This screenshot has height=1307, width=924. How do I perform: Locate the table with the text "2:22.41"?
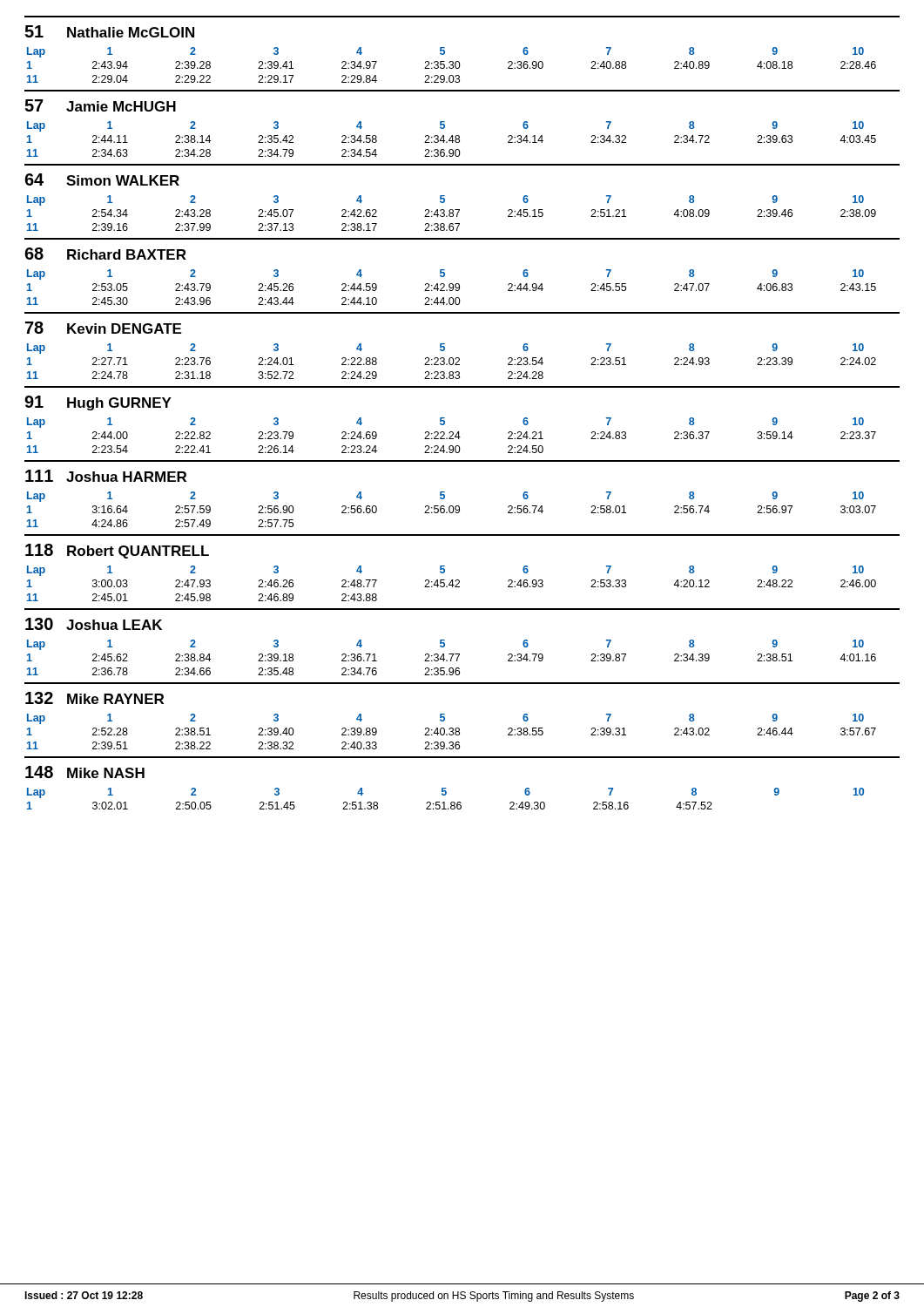tap(462, 421)
